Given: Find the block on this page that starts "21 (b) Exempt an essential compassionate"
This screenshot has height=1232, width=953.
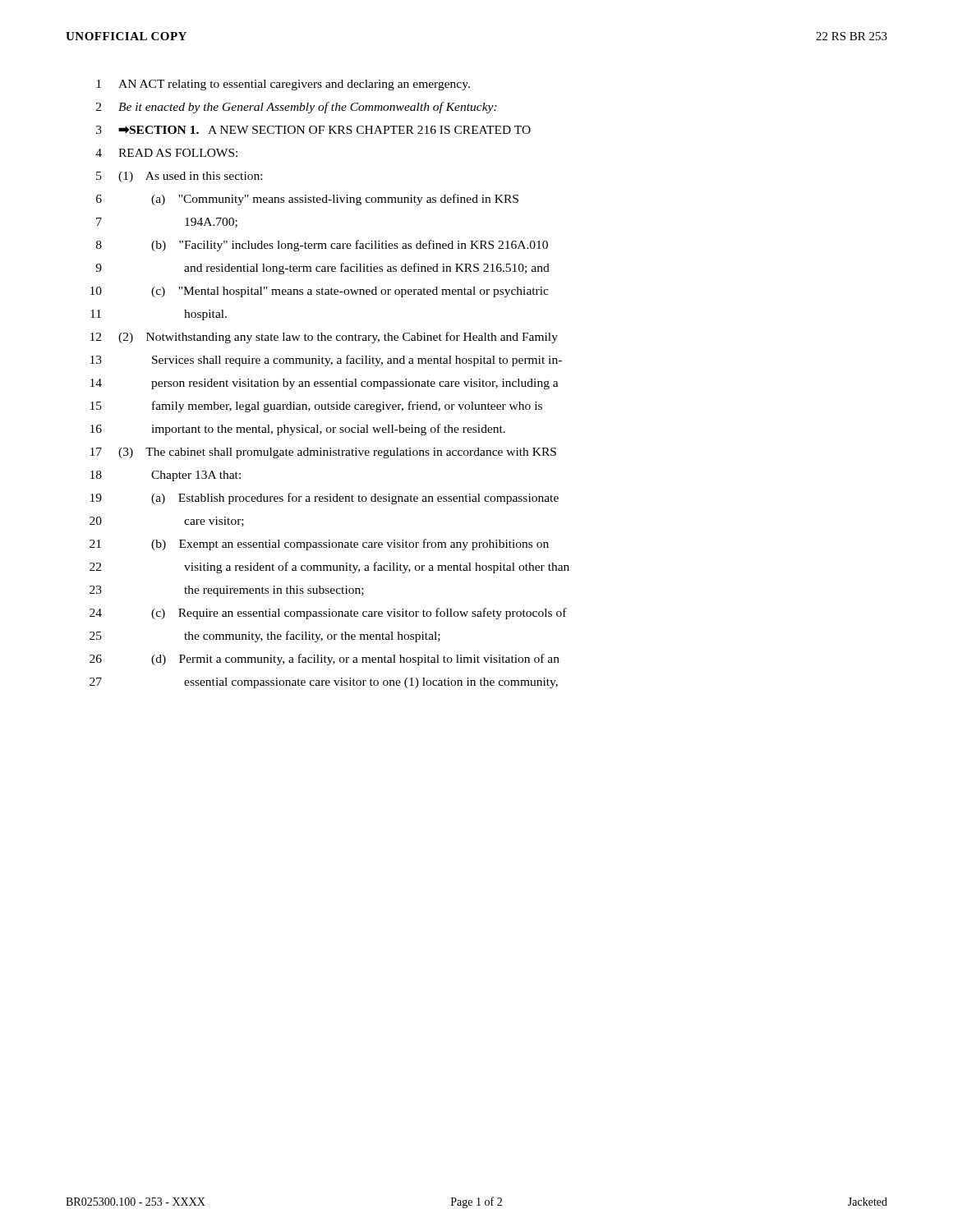Looking at the screenshot, I should 476,543.
